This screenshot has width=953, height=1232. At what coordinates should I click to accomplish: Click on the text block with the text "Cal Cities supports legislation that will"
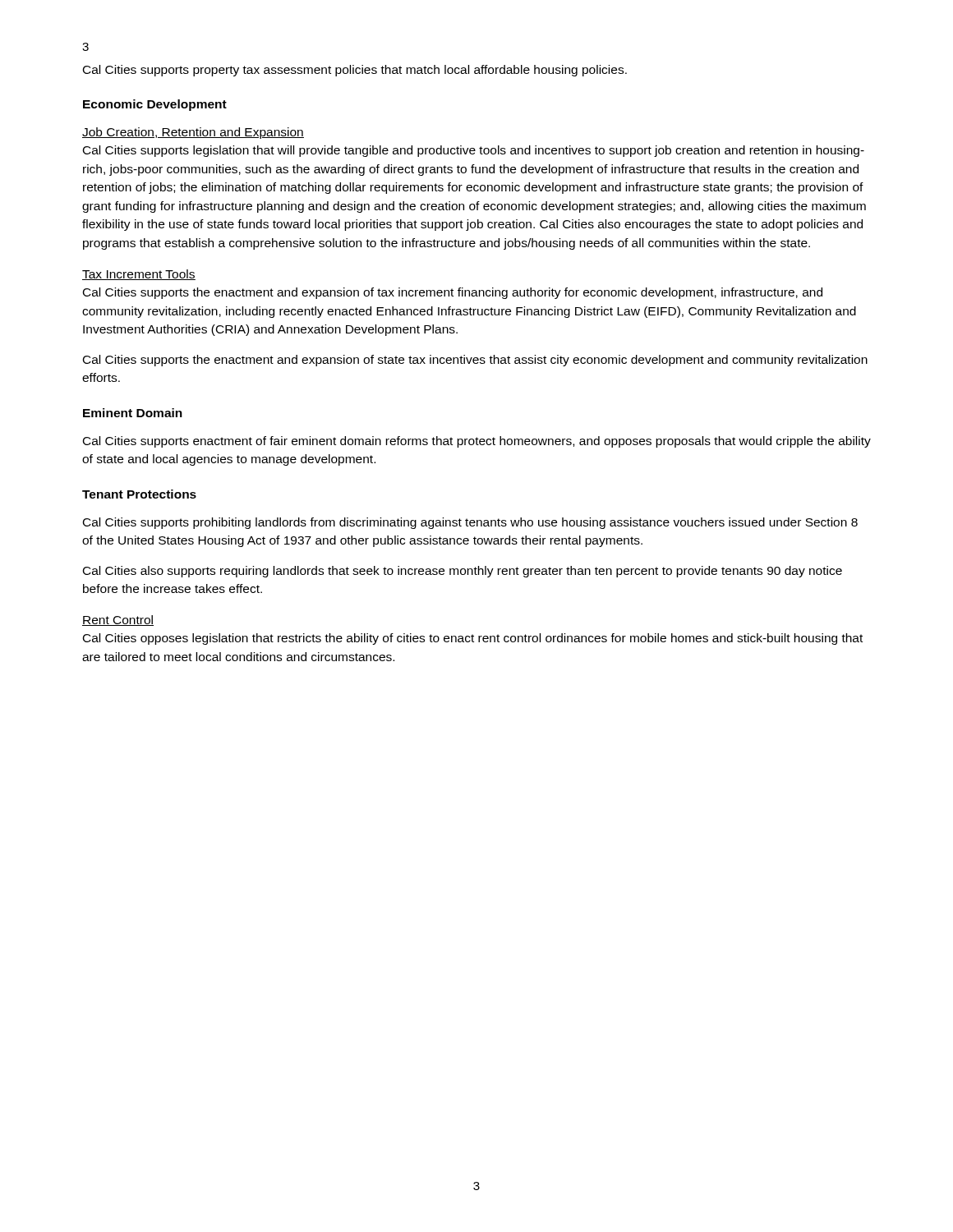pos(476,197)
